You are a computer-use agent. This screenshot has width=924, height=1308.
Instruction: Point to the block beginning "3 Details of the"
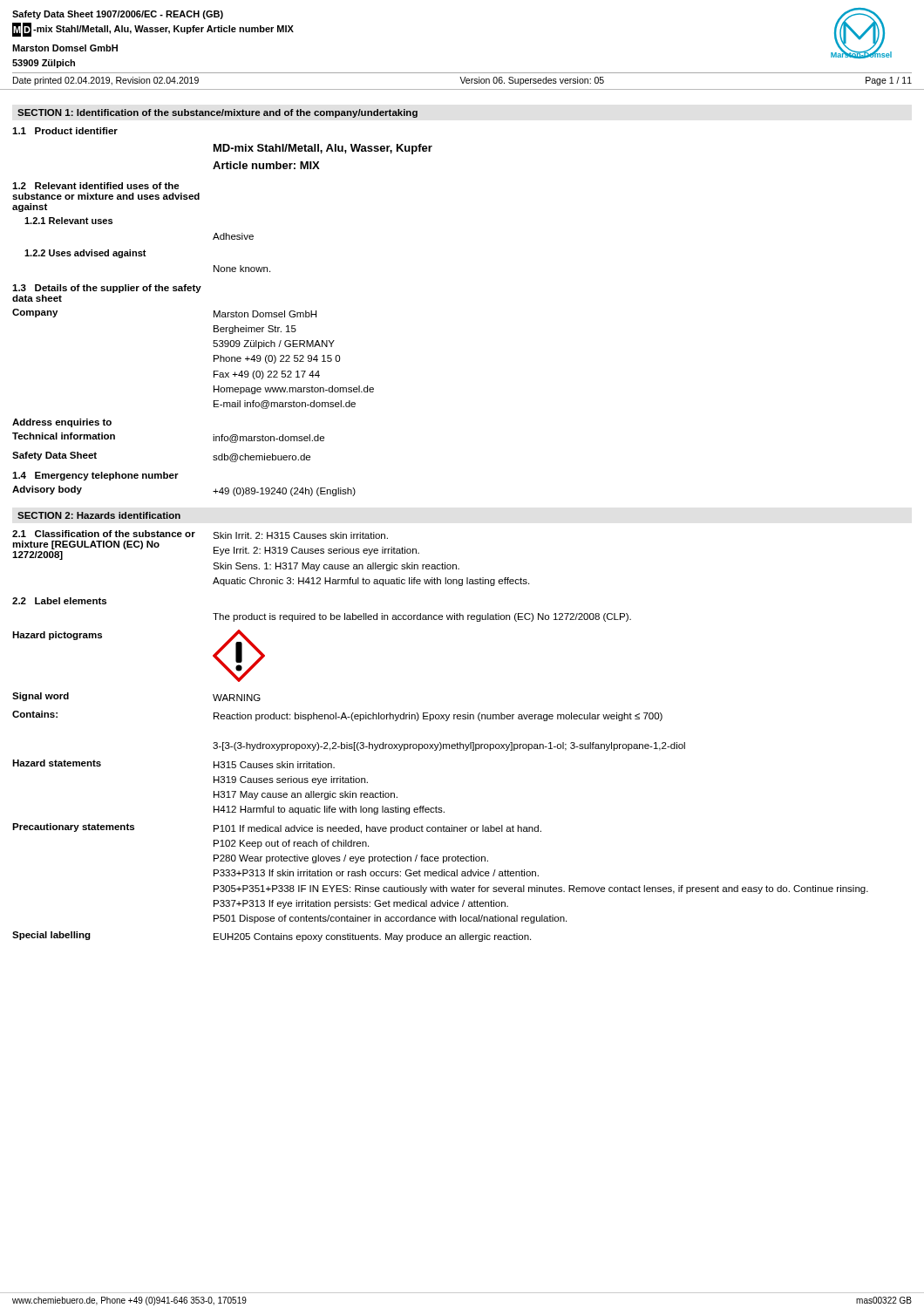coord(107,289)
